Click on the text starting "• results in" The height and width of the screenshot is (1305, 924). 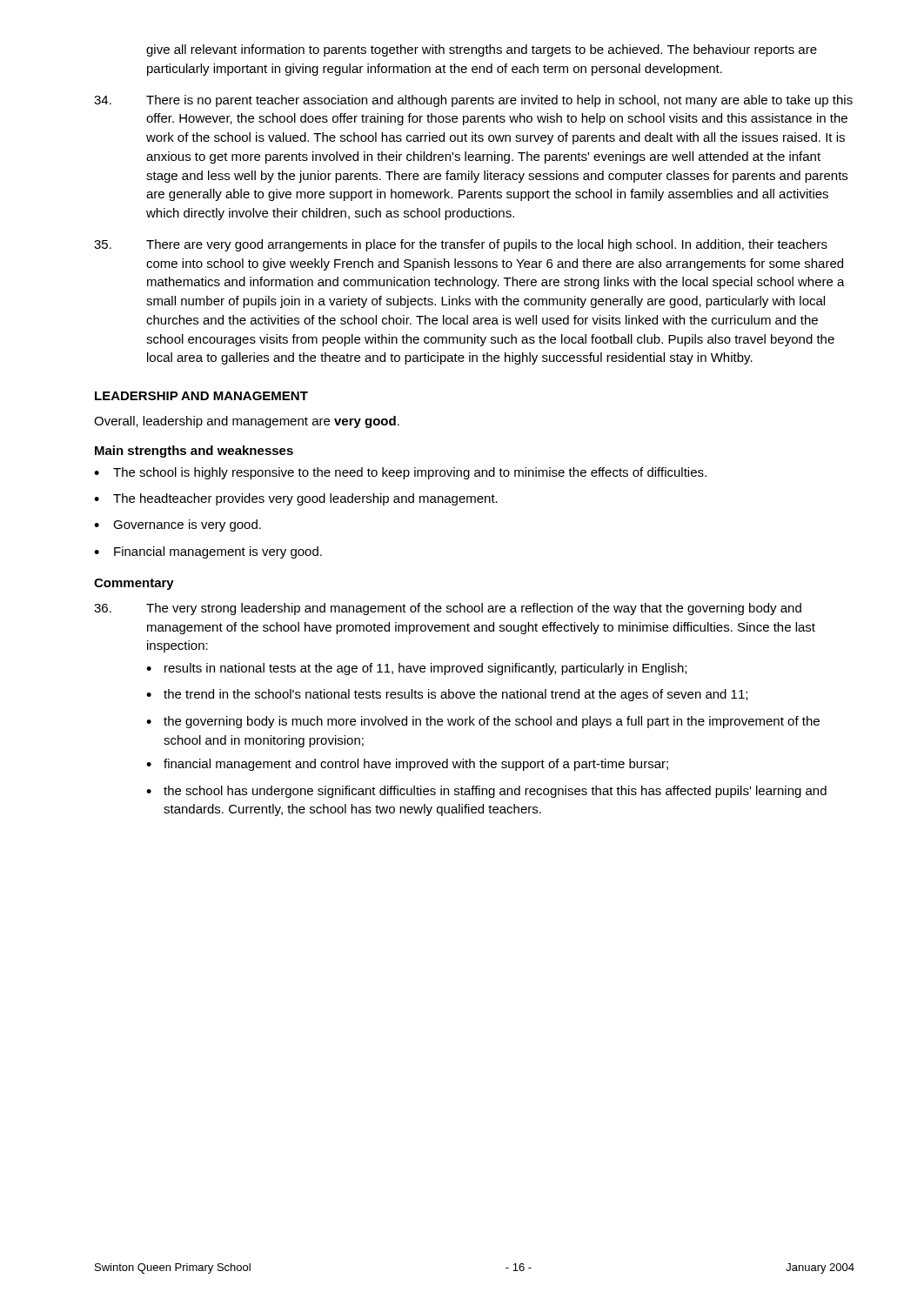[x=500, y=669]
